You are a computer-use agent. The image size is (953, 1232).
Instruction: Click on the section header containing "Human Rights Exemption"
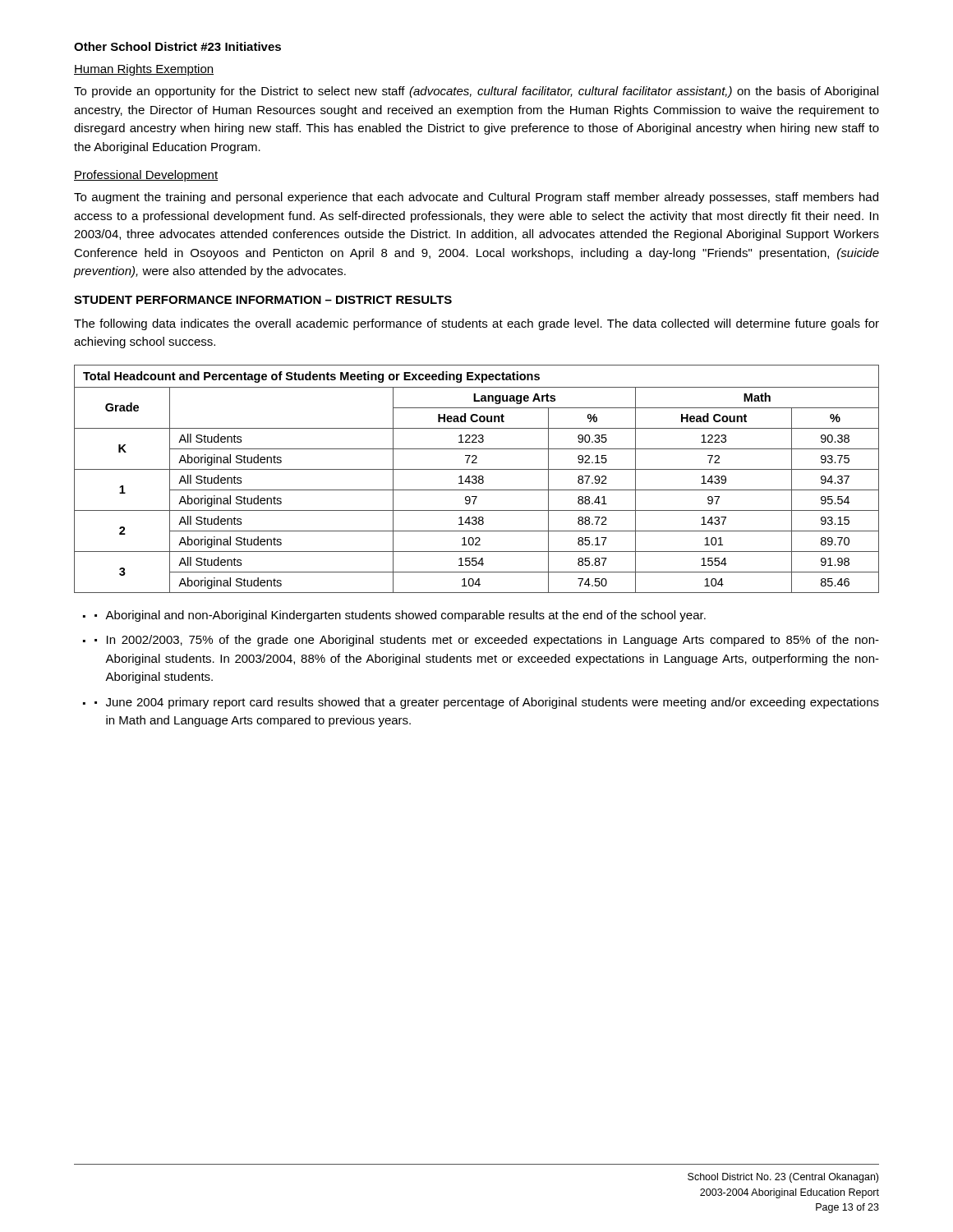[144, 69]
